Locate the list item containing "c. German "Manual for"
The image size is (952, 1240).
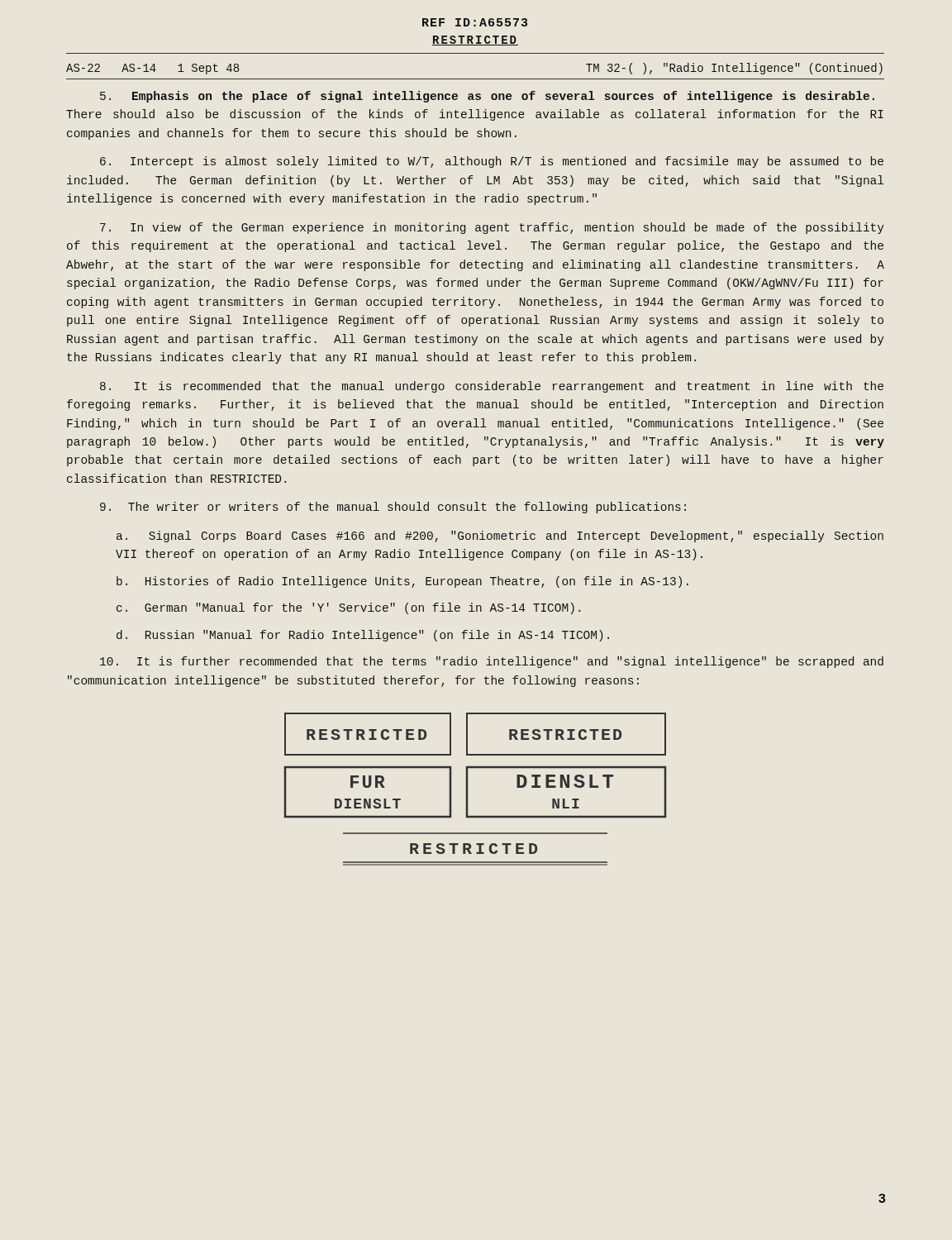[x=349, y=609]
